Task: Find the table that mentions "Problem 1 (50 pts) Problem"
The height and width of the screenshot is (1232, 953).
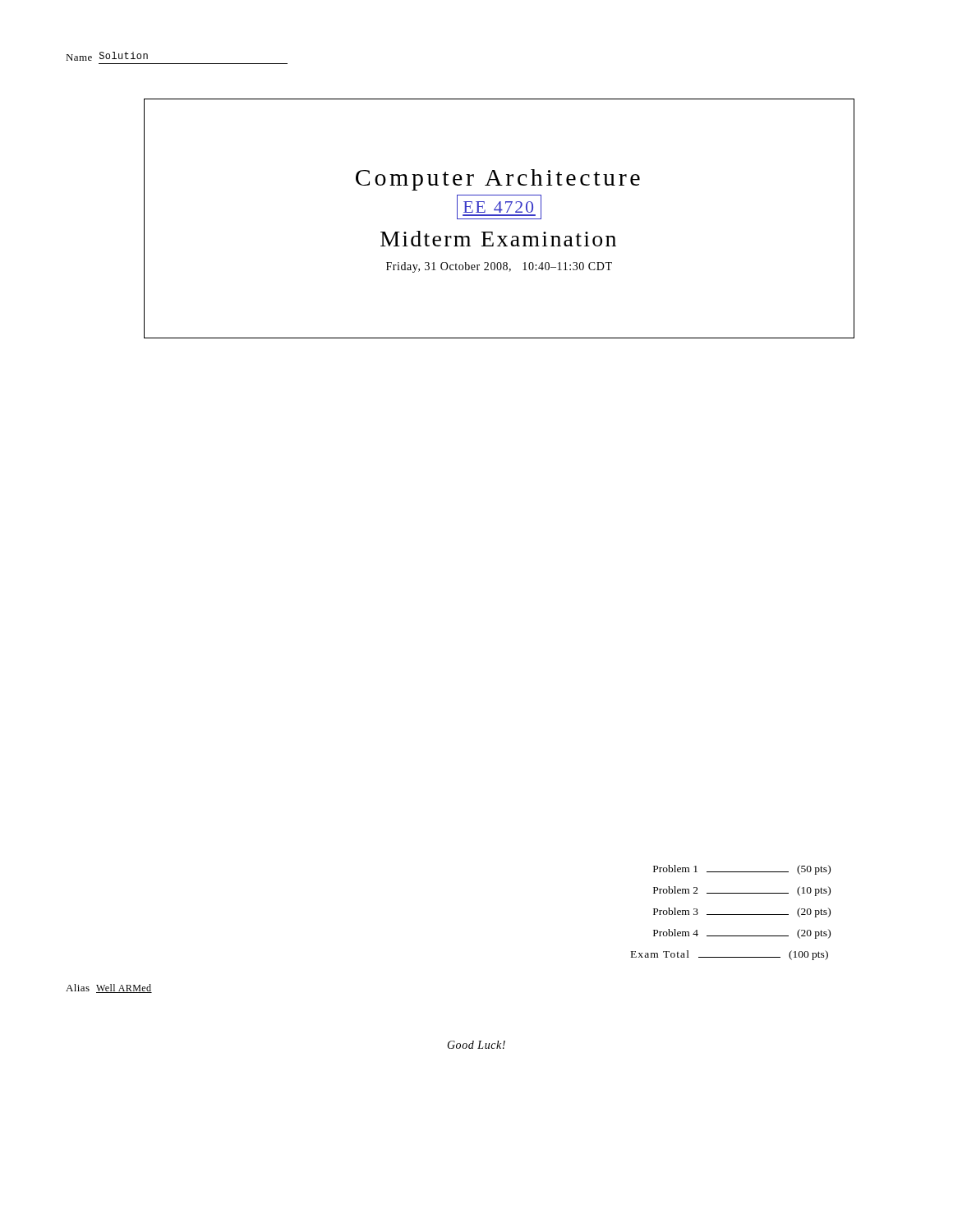Action: coord(731,916)
